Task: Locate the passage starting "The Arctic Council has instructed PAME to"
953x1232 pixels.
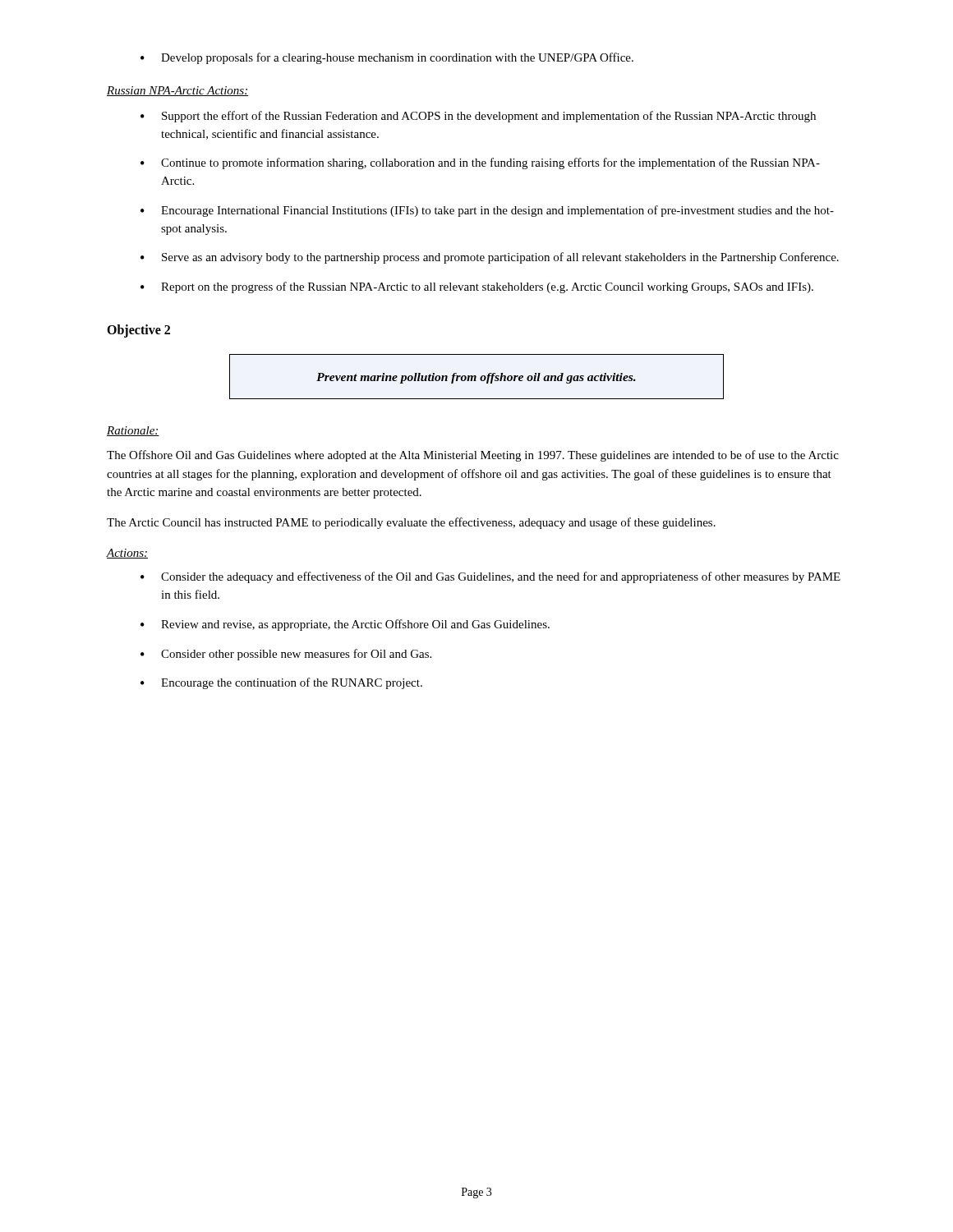Action: tap(411, 522)
